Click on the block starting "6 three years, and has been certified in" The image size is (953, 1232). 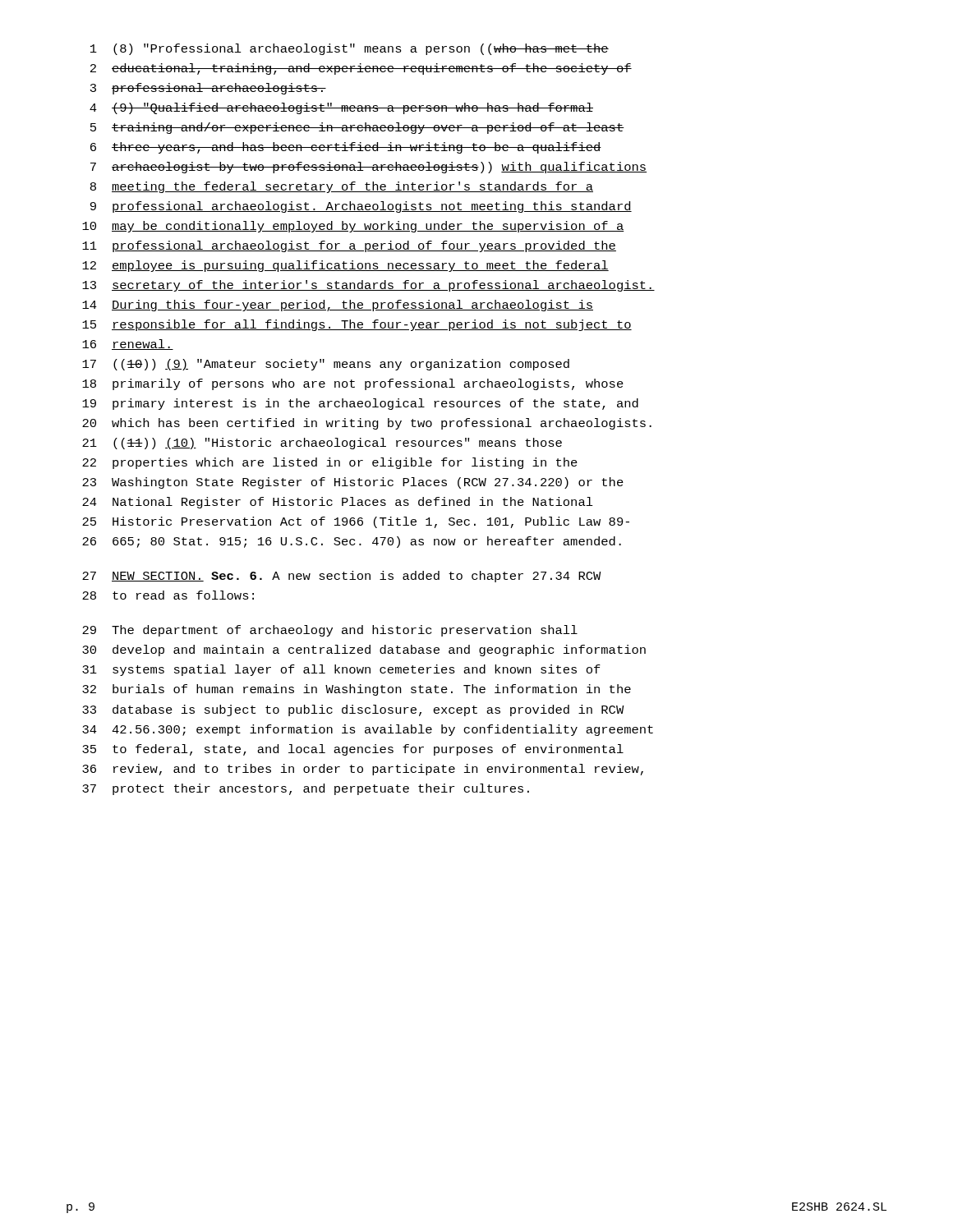pyautogui.click(x=476, y=148)
